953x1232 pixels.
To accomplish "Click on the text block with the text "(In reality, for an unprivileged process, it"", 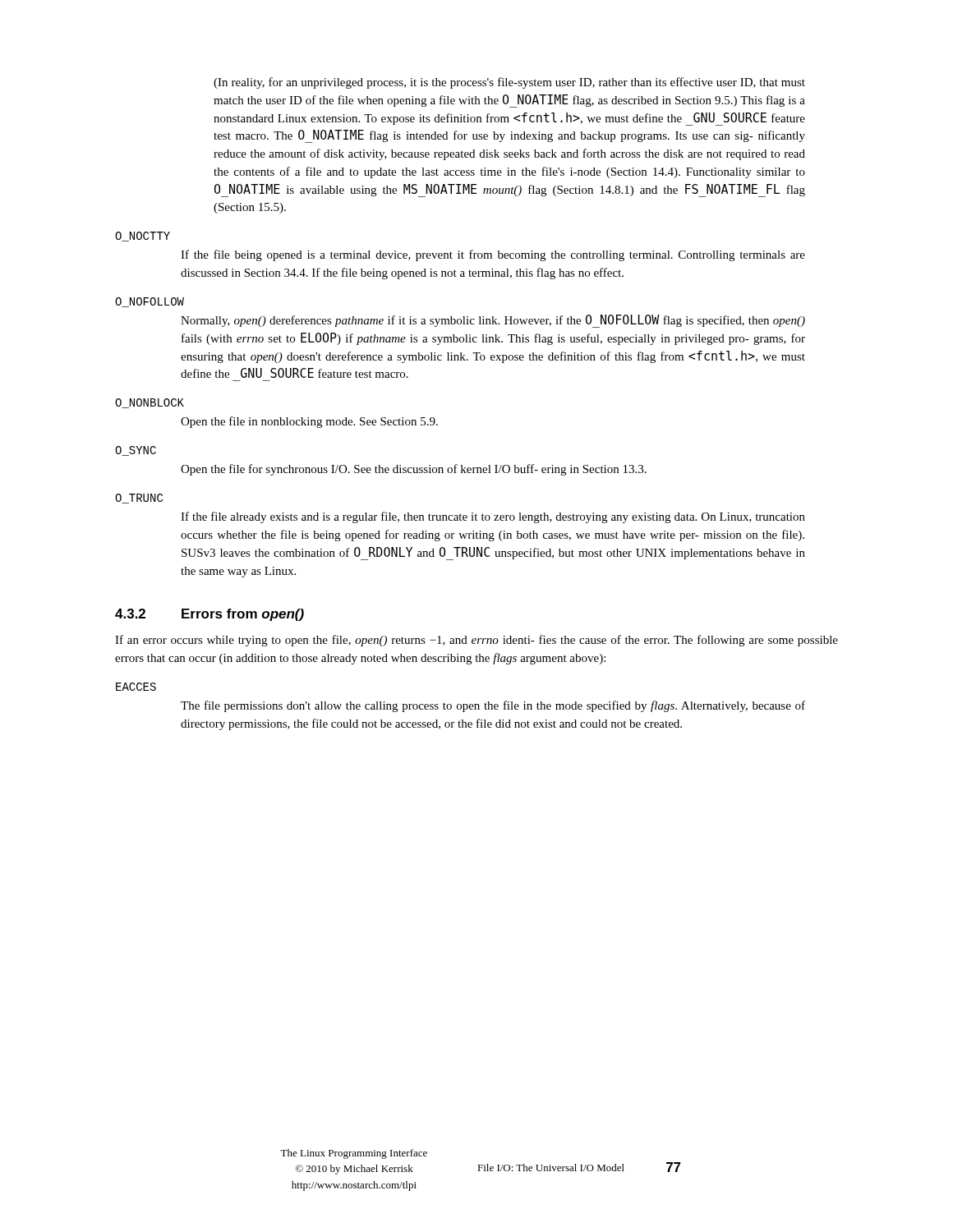I will (x=509, y=145).
